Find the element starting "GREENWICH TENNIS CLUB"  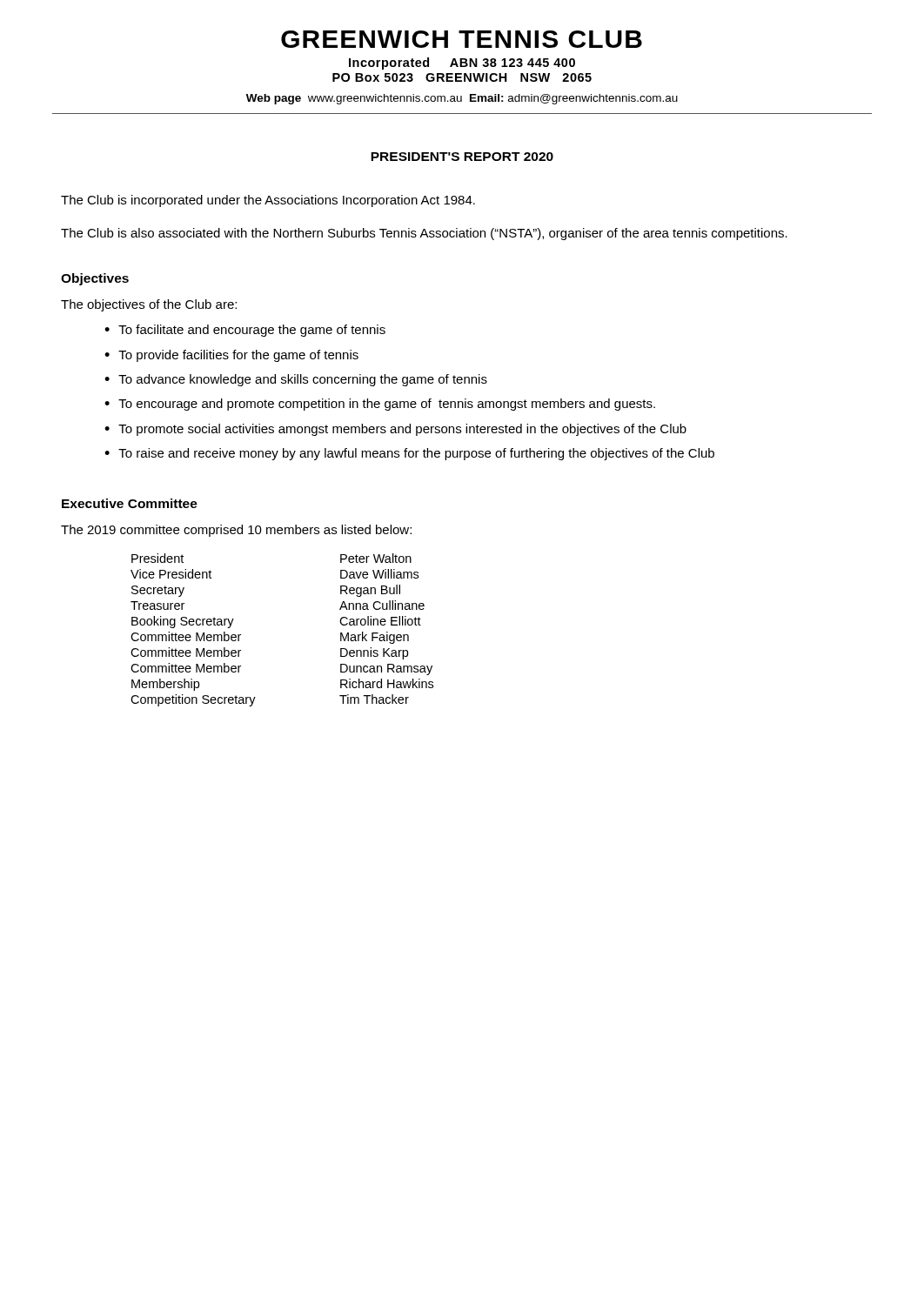(462, 39)
